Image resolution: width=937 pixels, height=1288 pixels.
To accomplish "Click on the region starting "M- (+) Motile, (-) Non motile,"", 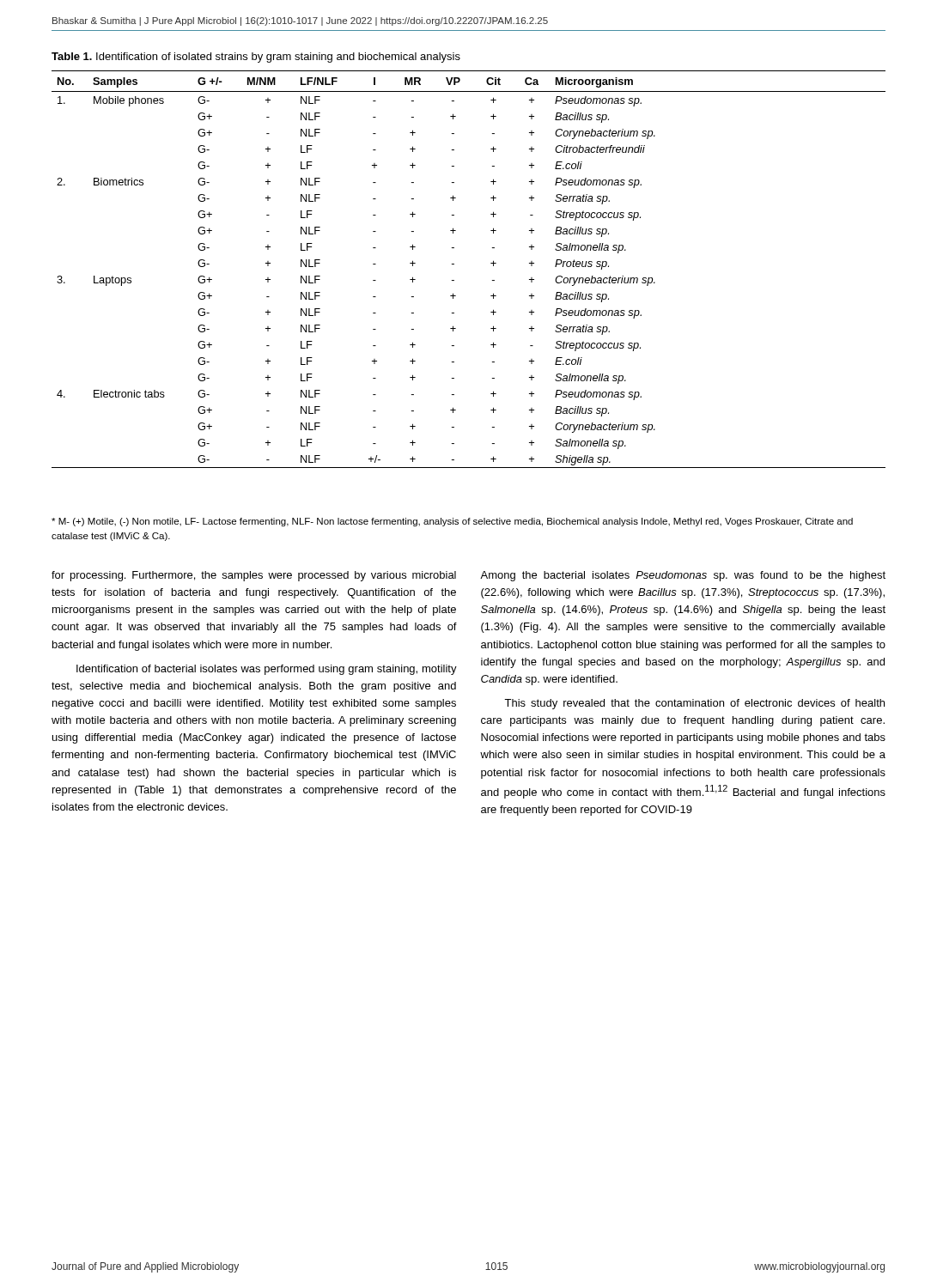I will click(x=452, y=529).
